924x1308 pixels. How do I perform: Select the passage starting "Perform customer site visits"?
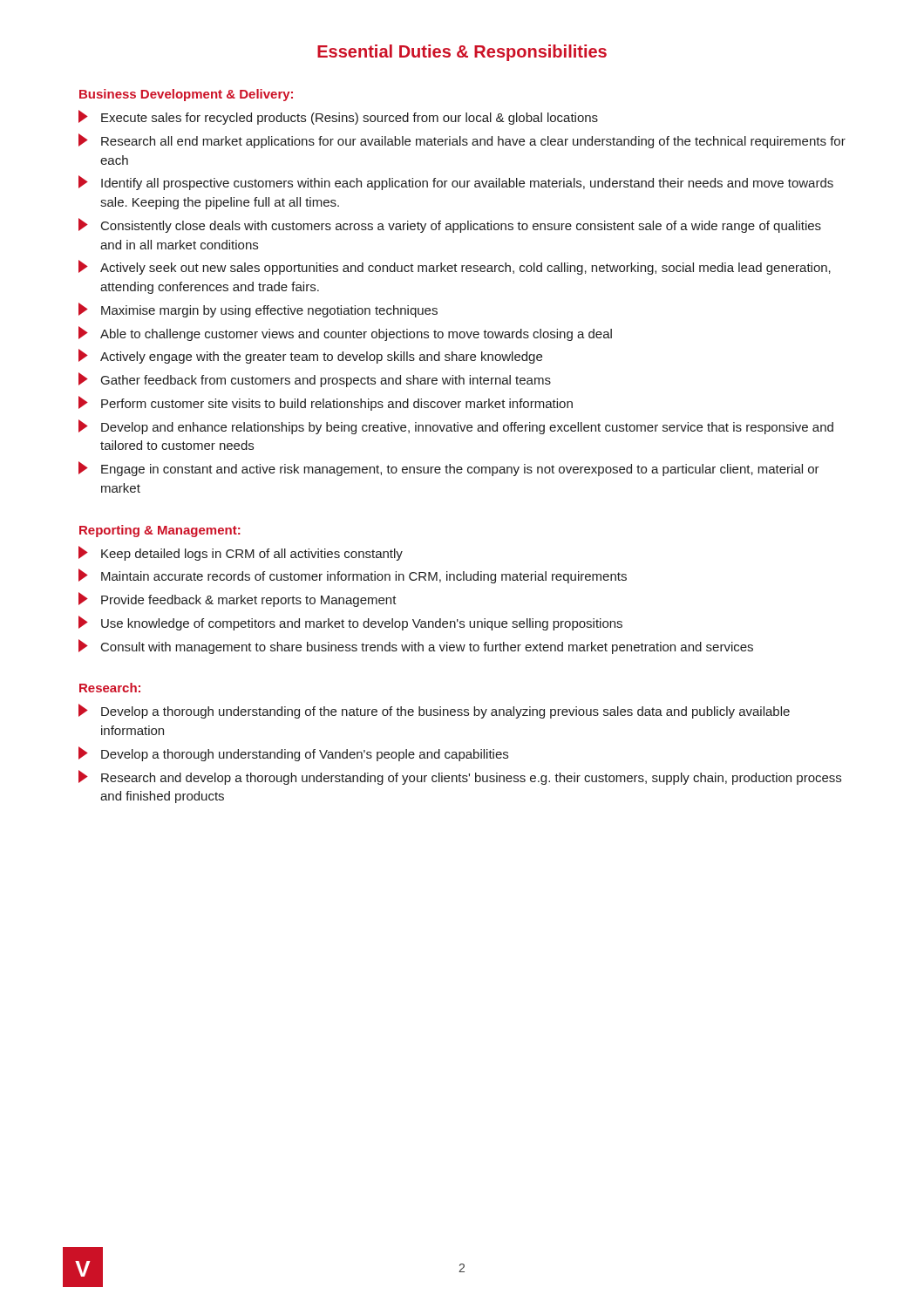coord(326,403)
